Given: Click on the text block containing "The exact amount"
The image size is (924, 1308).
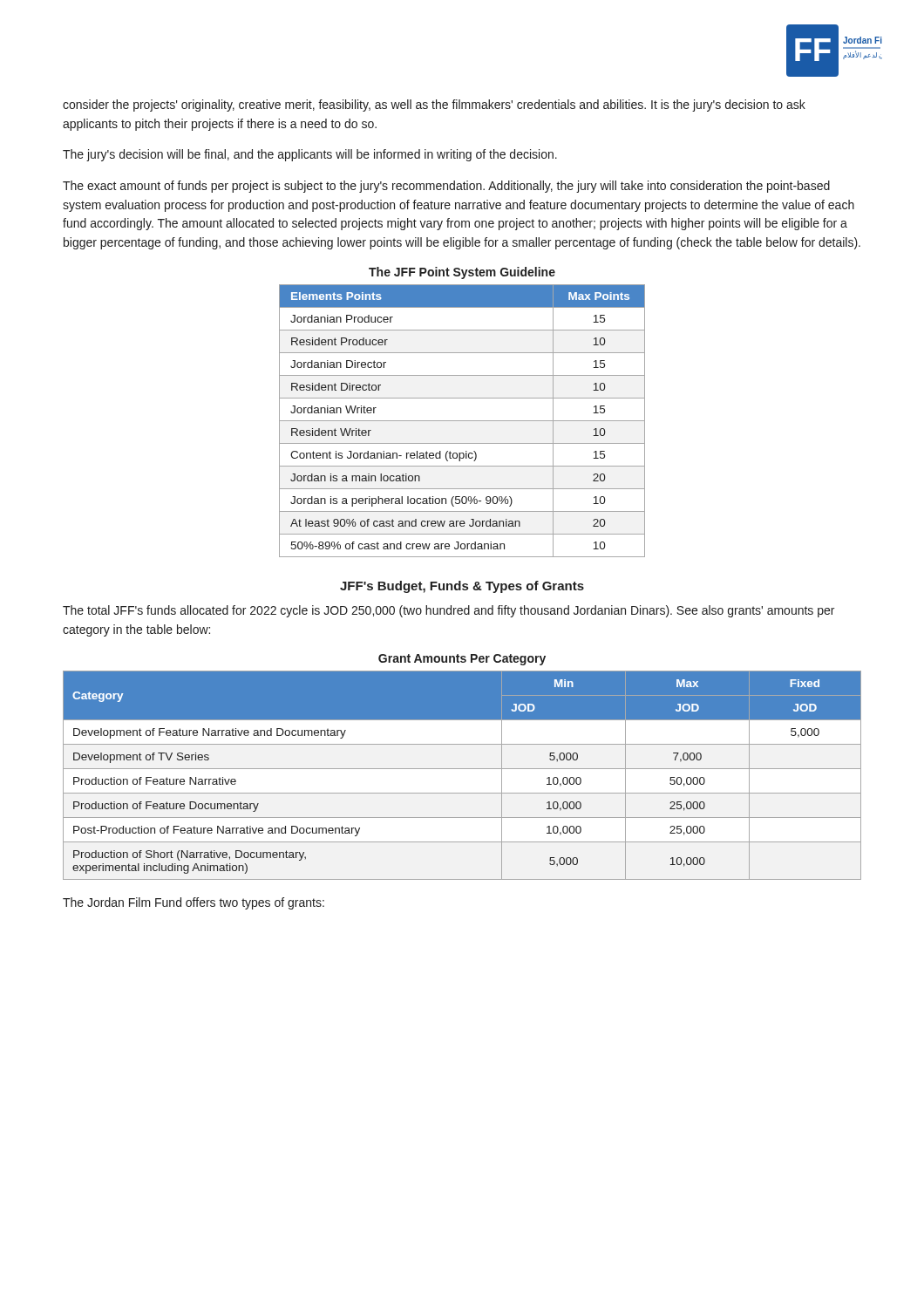Looking at the screenshot, I should click(x=462, y=215).
